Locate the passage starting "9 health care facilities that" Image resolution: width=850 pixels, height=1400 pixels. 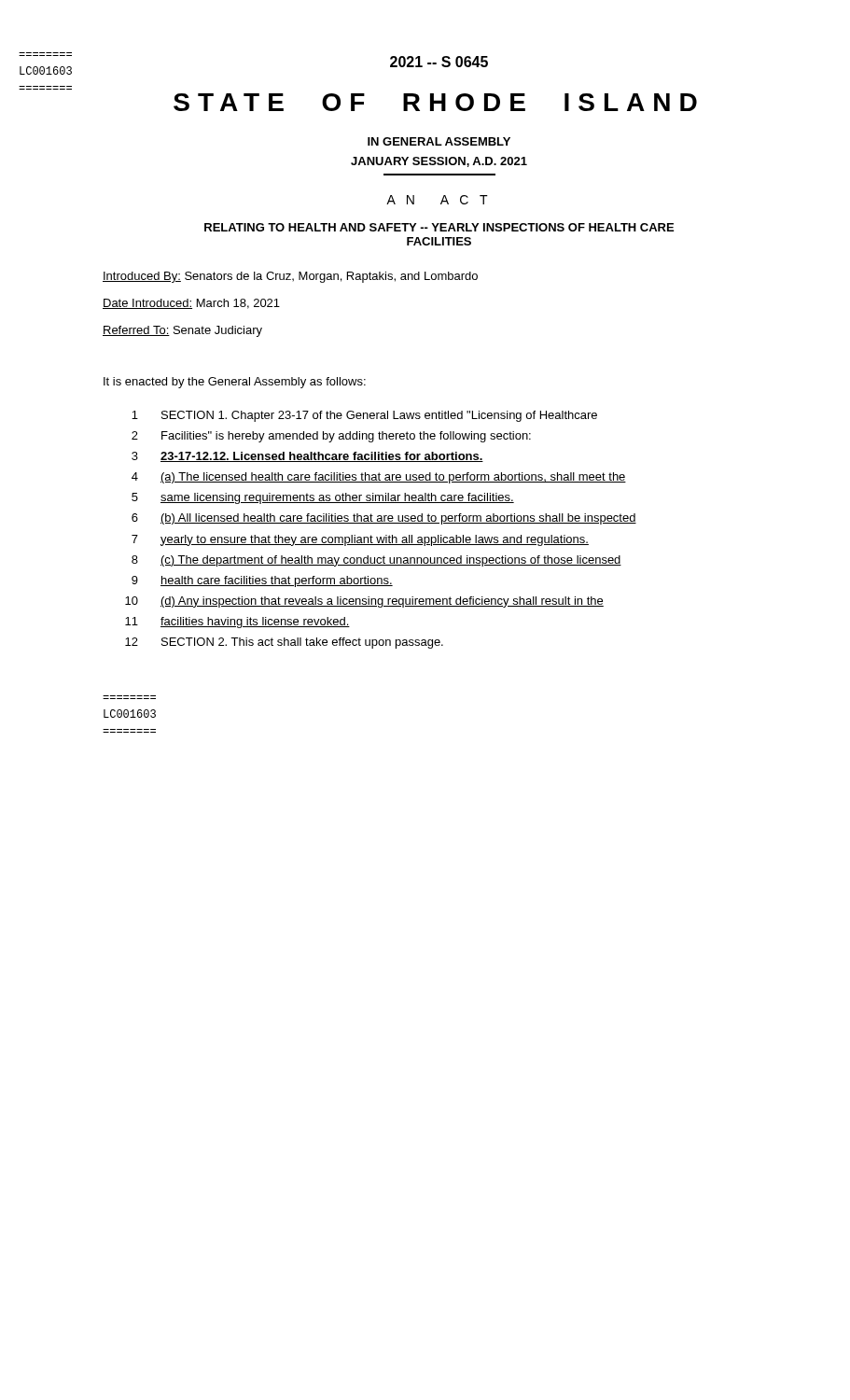click(x=262, y=581)
